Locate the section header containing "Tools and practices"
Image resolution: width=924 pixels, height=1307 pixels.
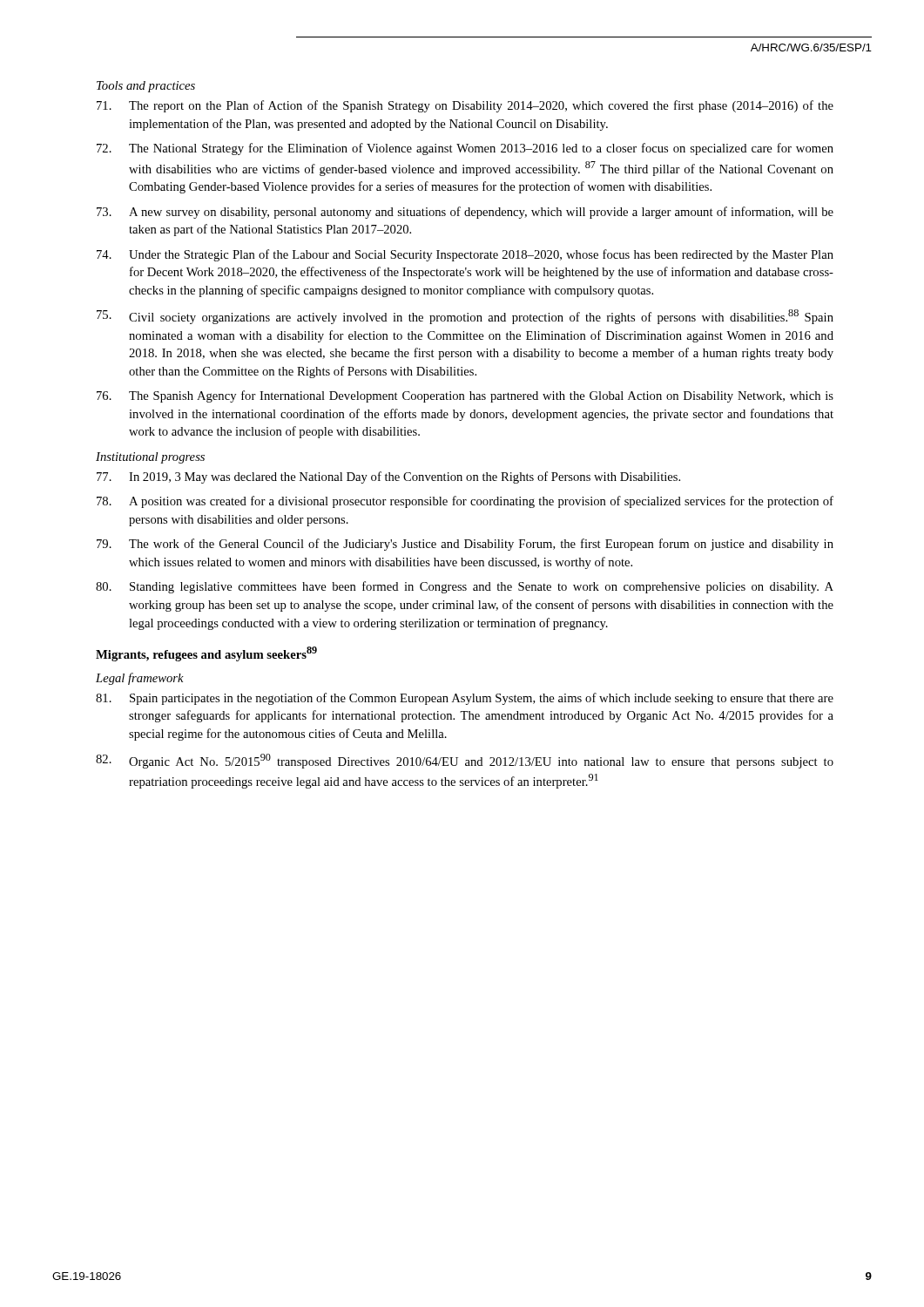click(146, 85)
